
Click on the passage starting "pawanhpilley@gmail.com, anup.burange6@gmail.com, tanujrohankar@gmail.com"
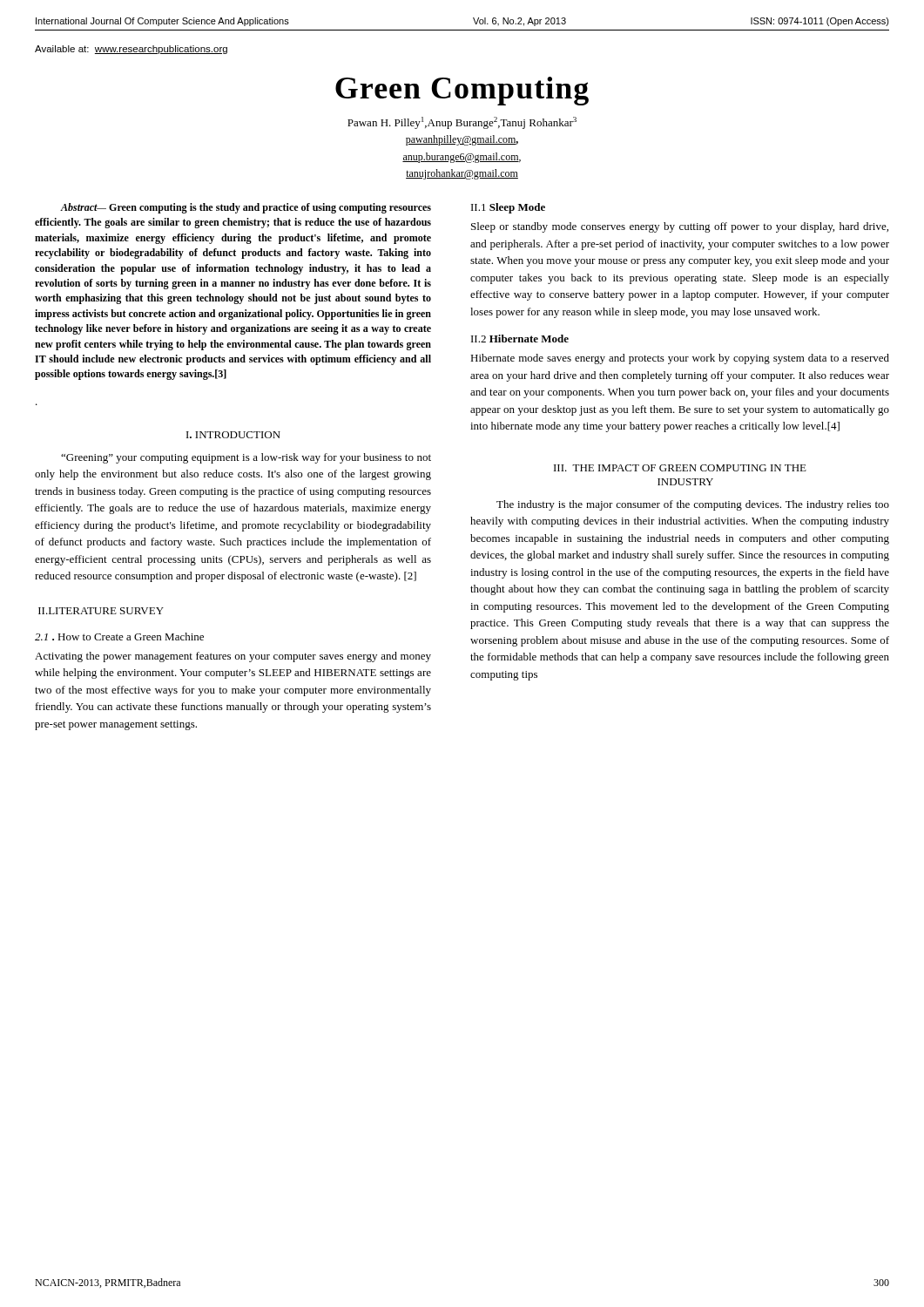pyautogui.click(x=462, y=156)
